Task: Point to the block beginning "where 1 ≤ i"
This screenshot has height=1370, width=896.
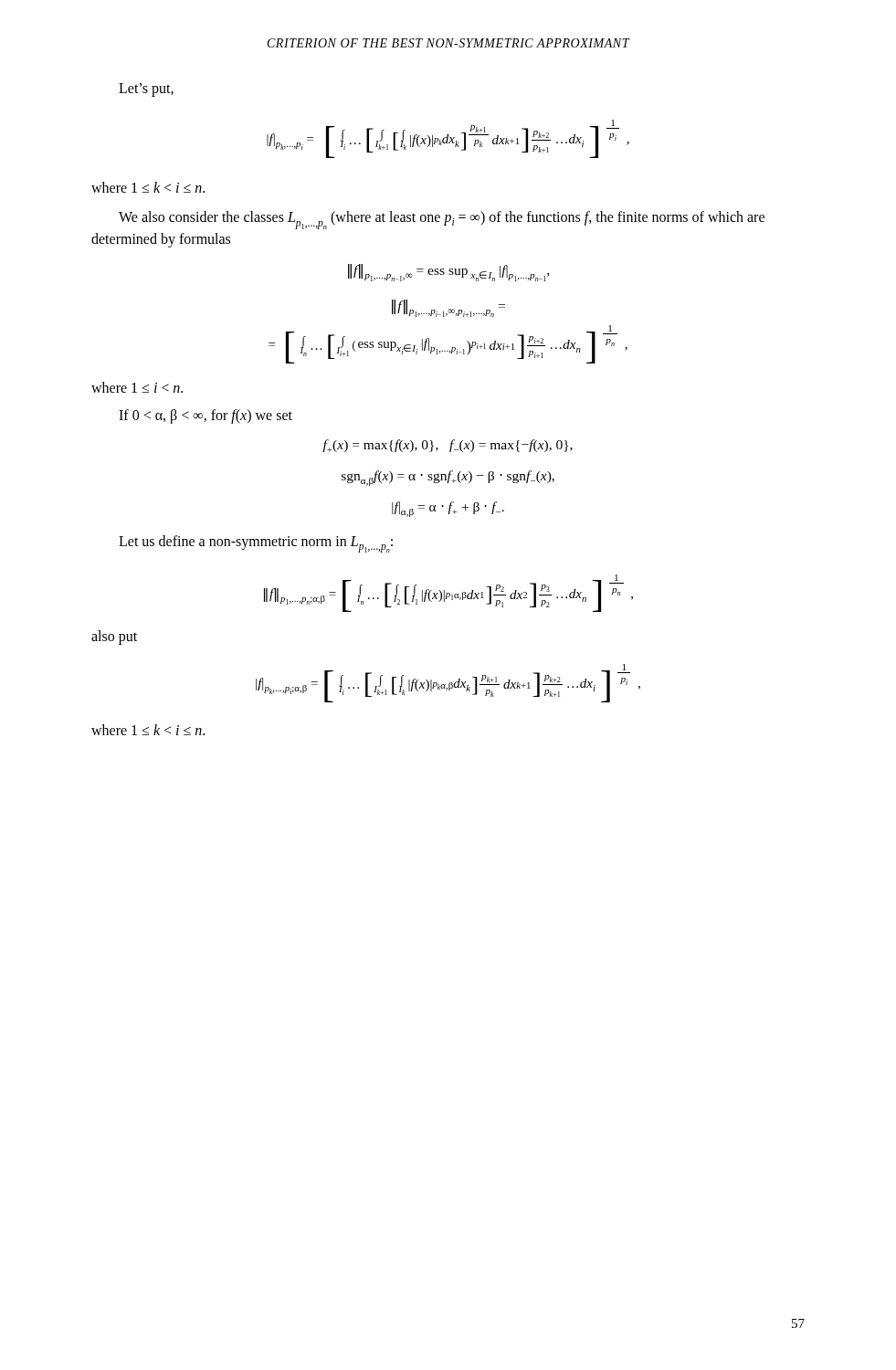Action: [x=138, y=388]
